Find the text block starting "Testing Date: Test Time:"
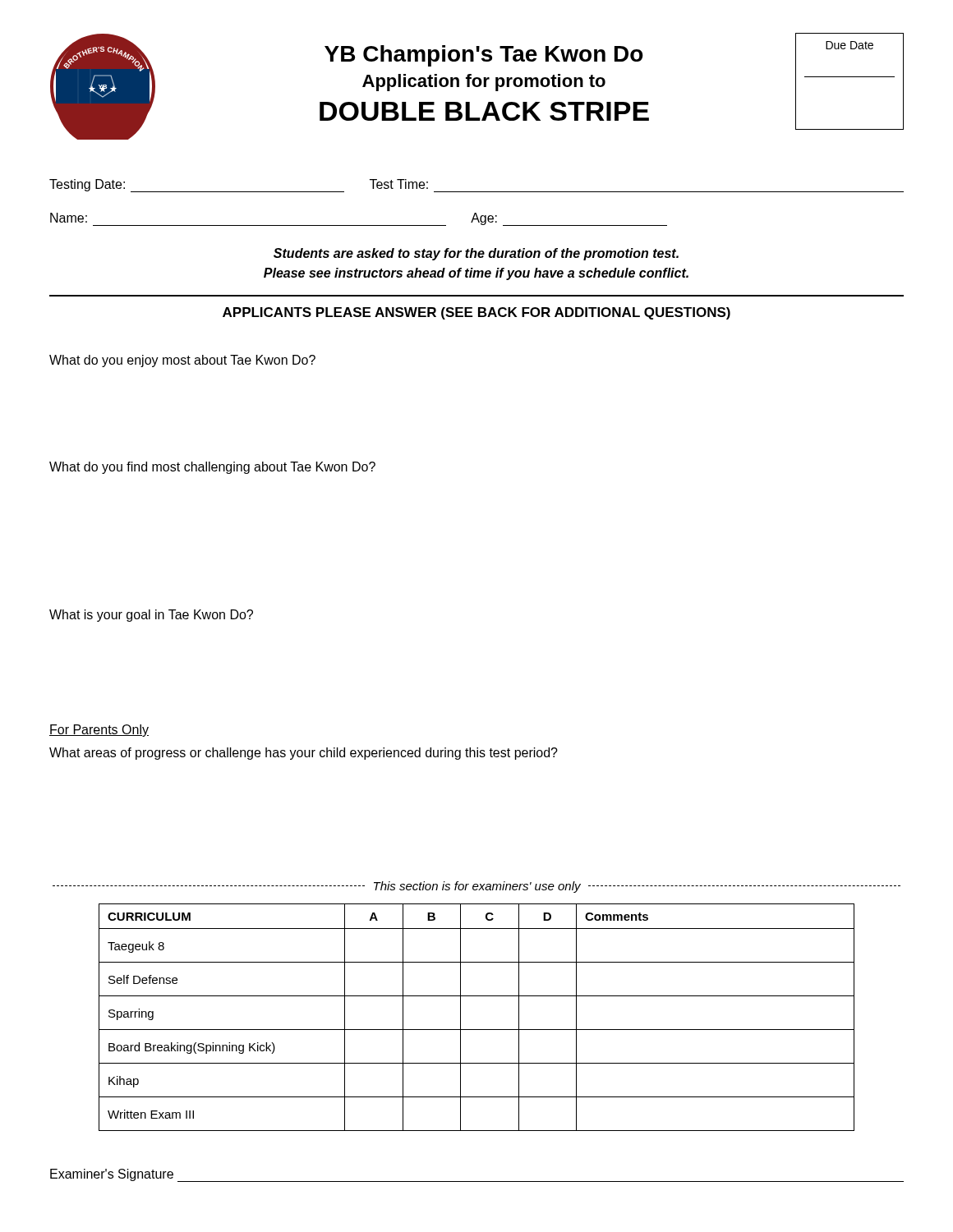The width and height of the screenshot is (953, 1232). (x=476, y=184)
